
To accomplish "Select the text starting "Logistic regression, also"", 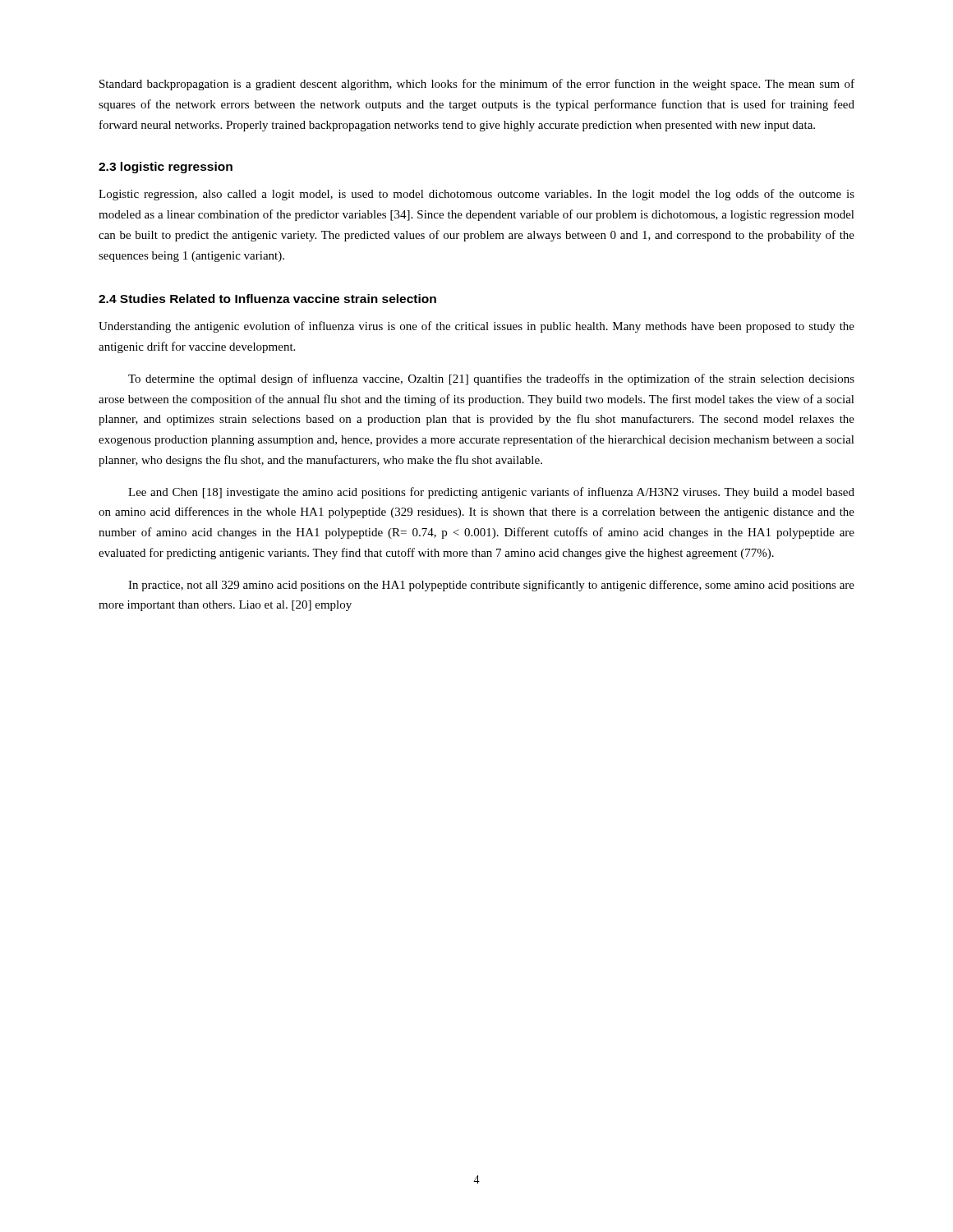I will click(476, 225).
